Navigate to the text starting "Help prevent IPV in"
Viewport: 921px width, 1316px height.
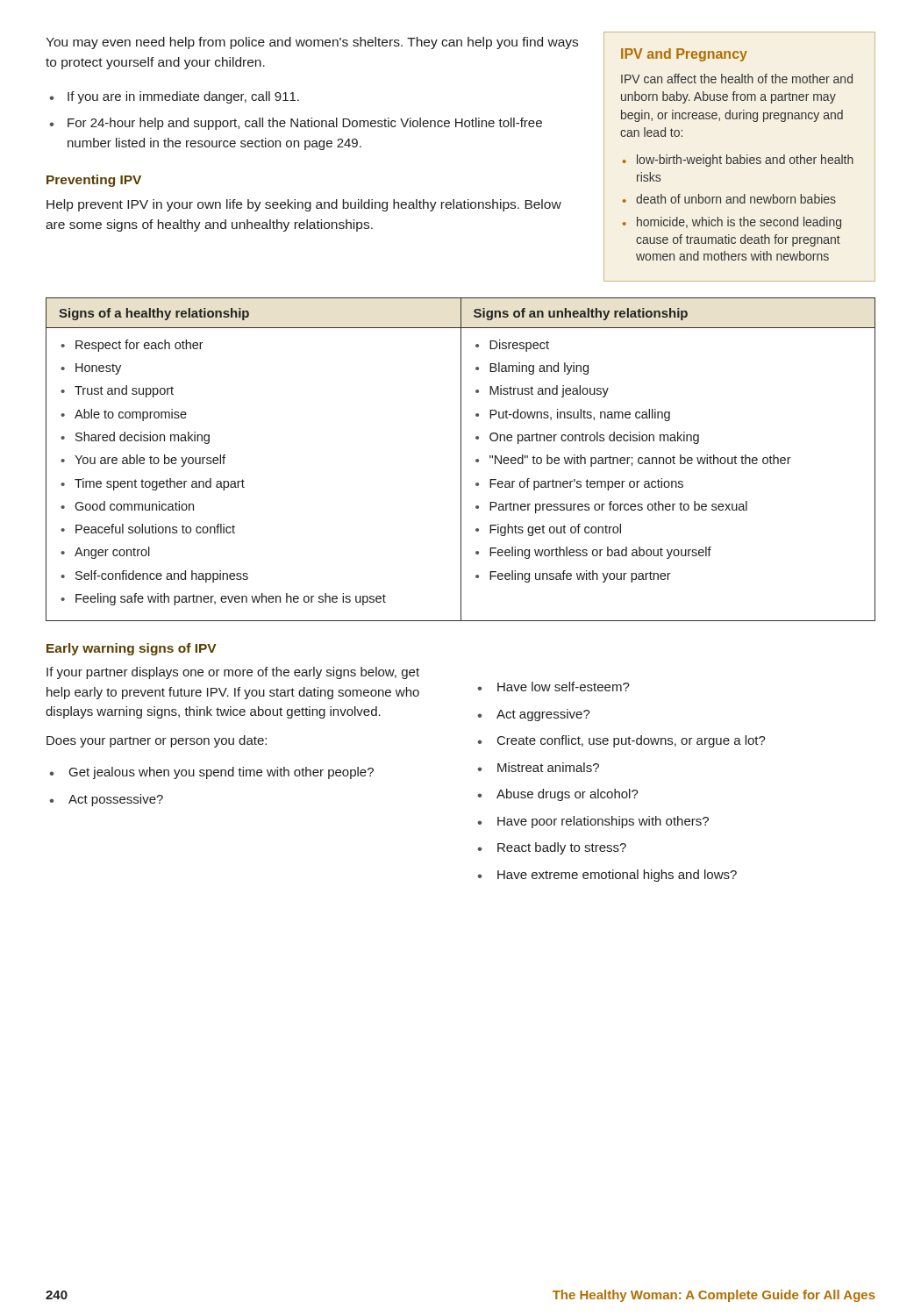pyautogui.click(x=303, y=214)
